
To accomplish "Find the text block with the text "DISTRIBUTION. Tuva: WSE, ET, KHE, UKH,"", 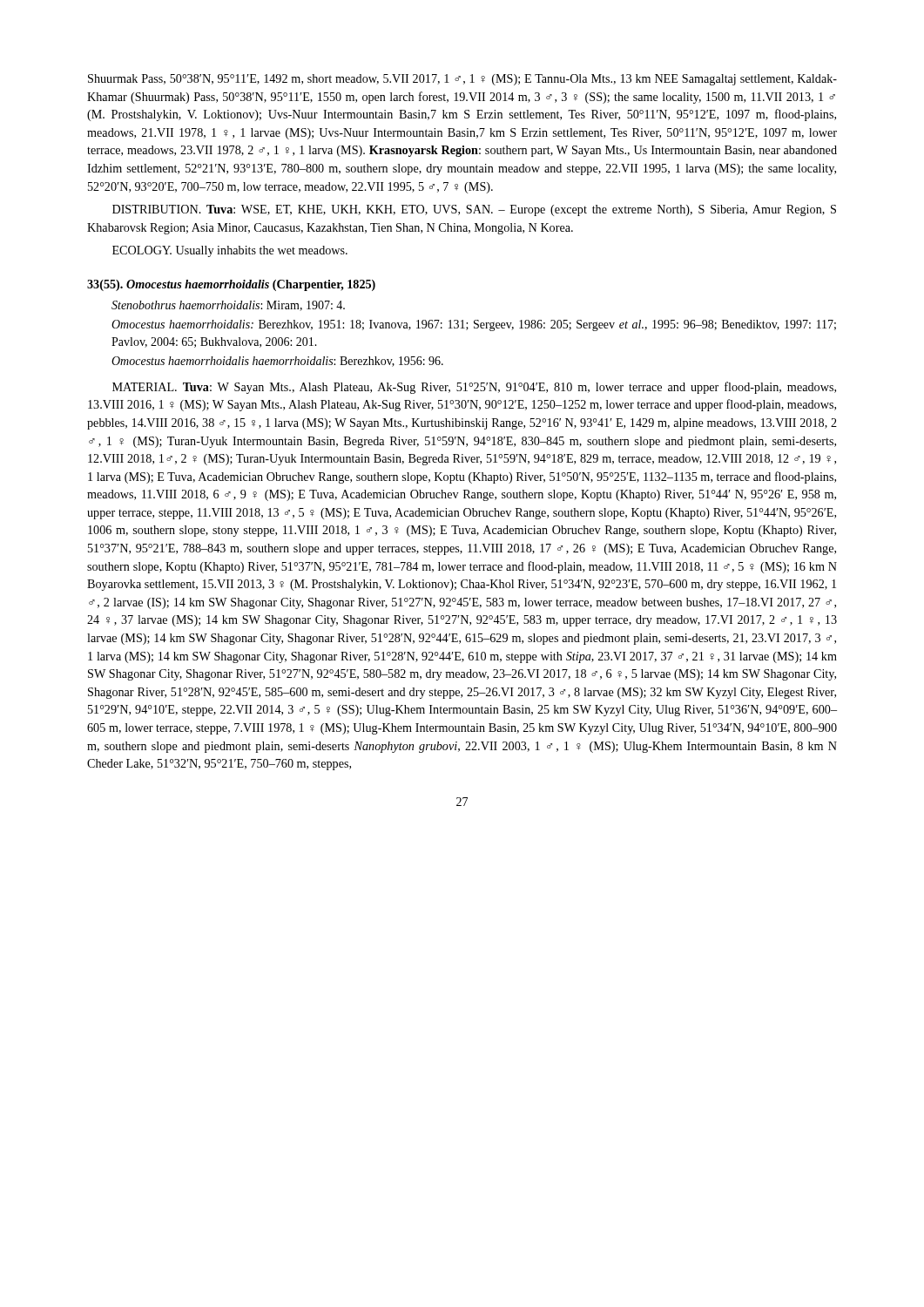I will (462, 218).
